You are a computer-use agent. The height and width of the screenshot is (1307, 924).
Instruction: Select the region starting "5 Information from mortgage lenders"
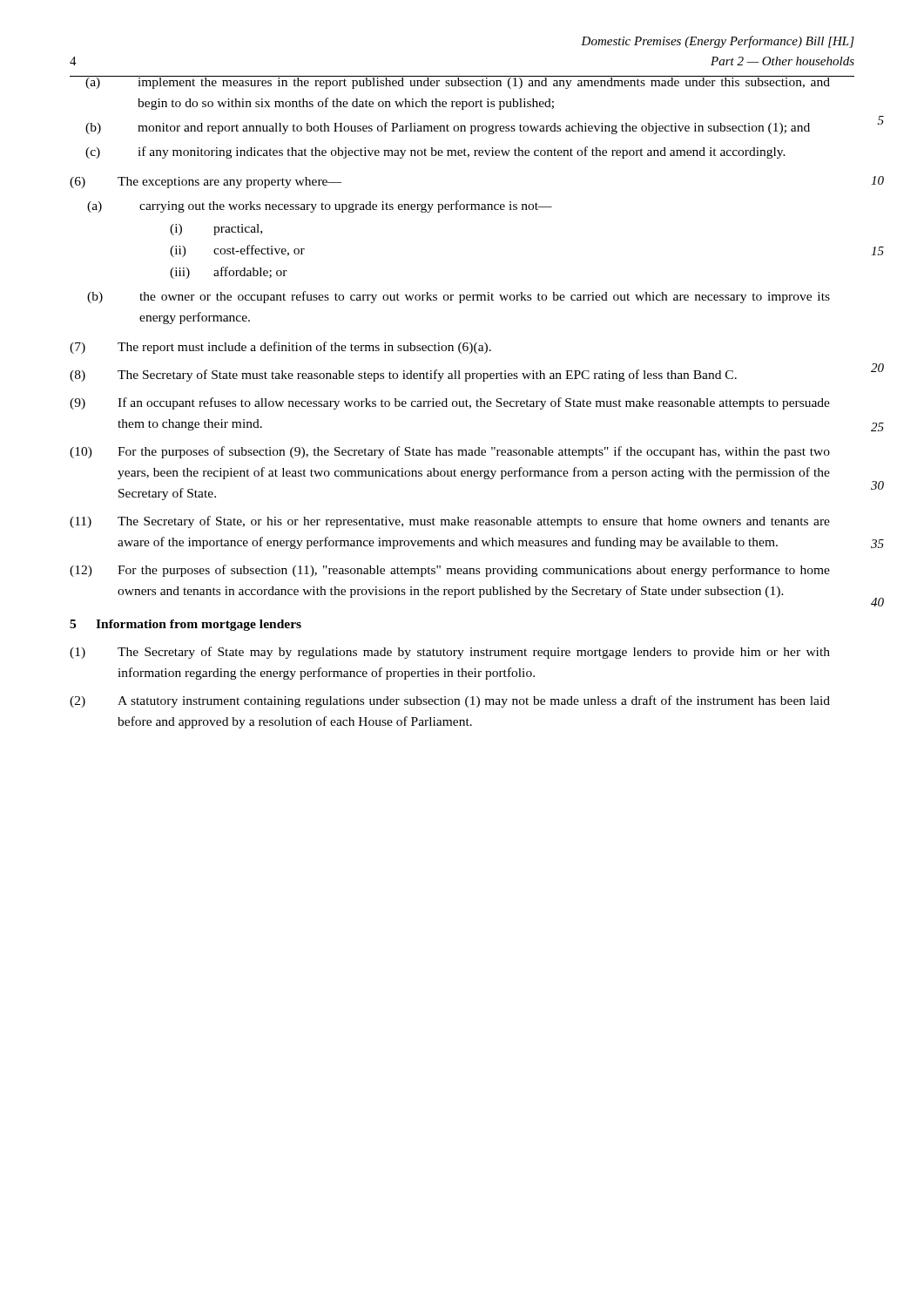tap(186, 624)
